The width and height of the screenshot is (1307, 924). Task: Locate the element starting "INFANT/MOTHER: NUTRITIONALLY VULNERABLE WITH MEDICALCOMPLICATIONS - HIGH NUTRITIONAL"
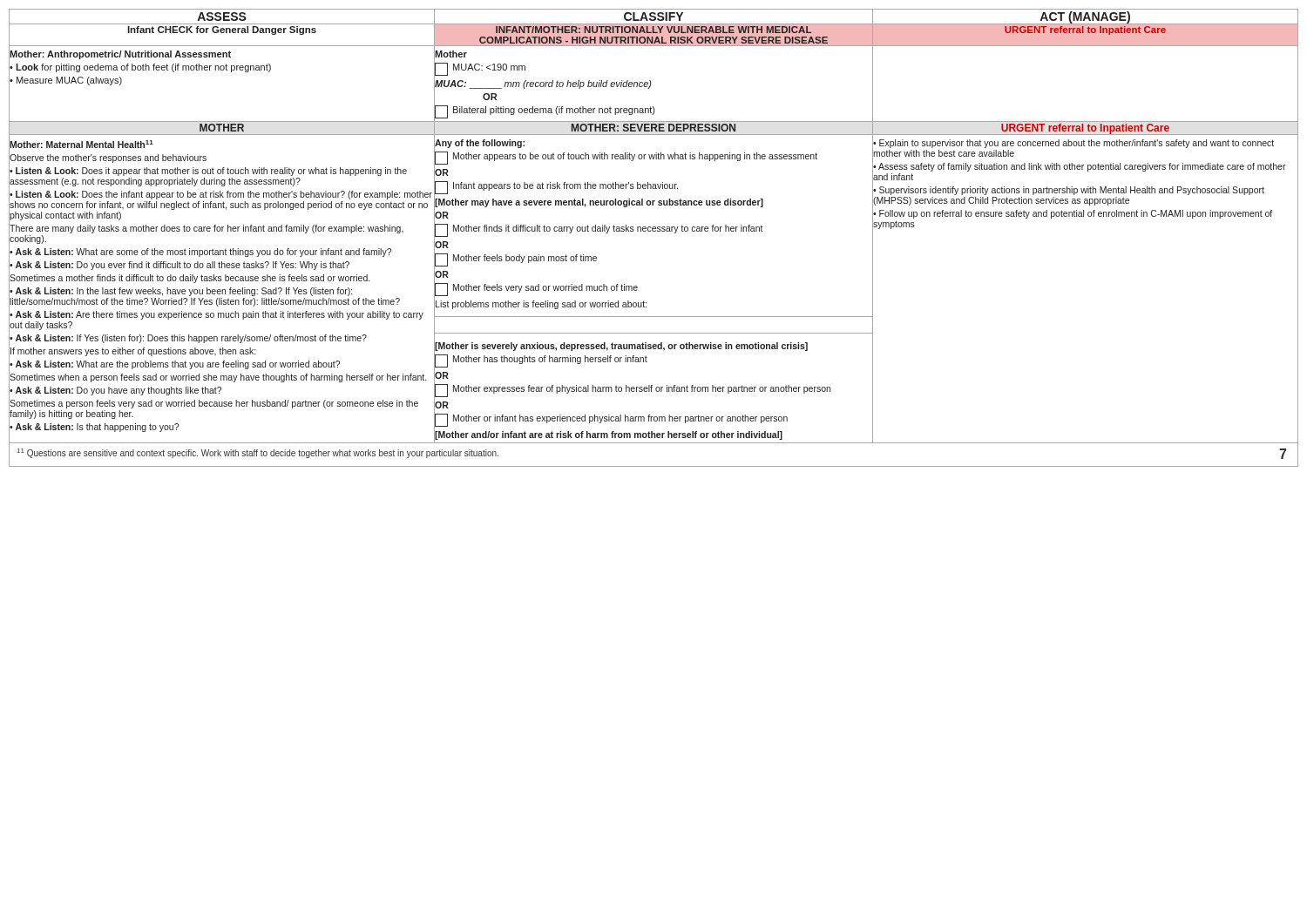(653, 35)
